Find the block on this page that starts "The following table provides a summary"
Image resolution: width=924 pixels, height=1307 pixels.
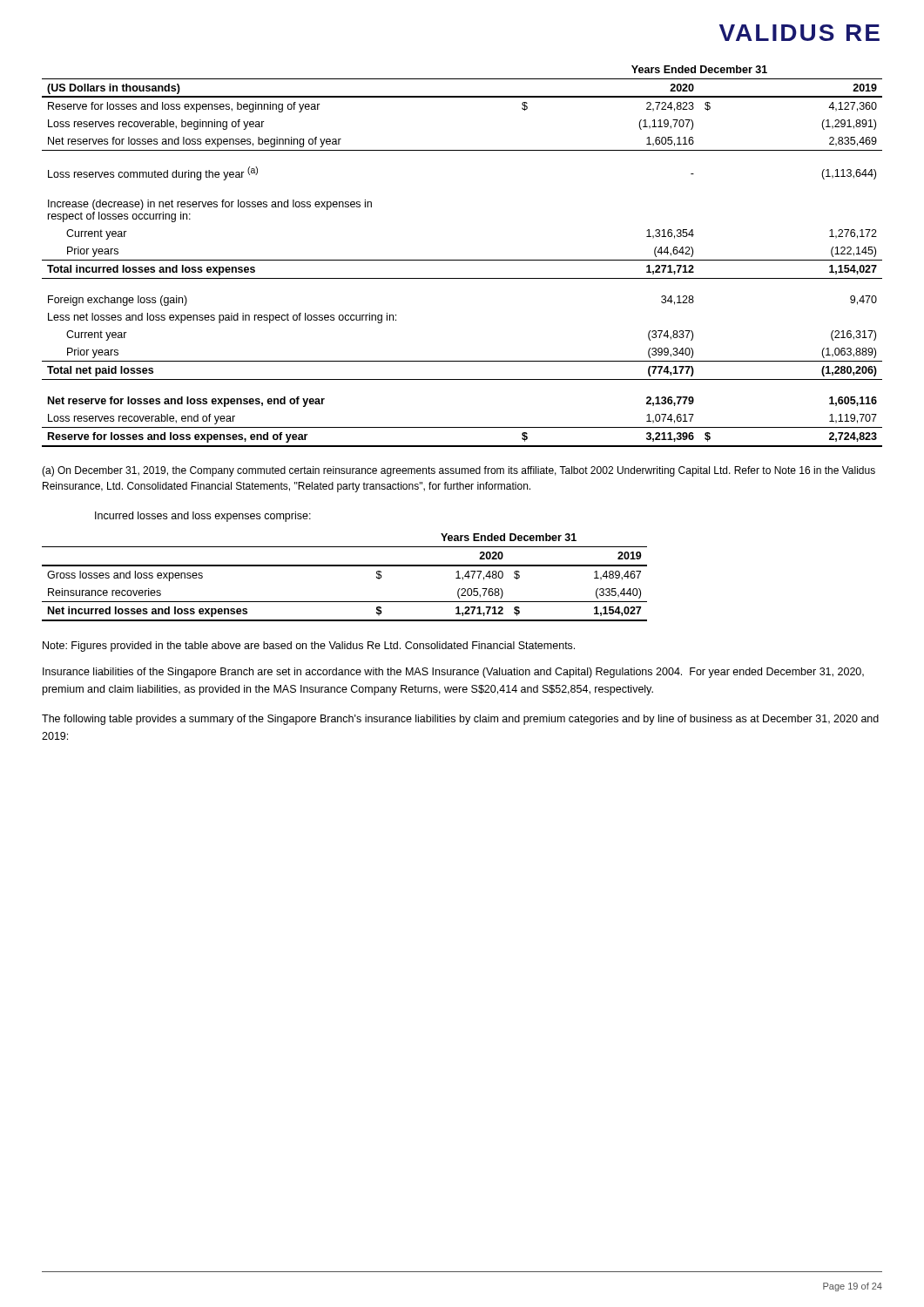[460, 728]
